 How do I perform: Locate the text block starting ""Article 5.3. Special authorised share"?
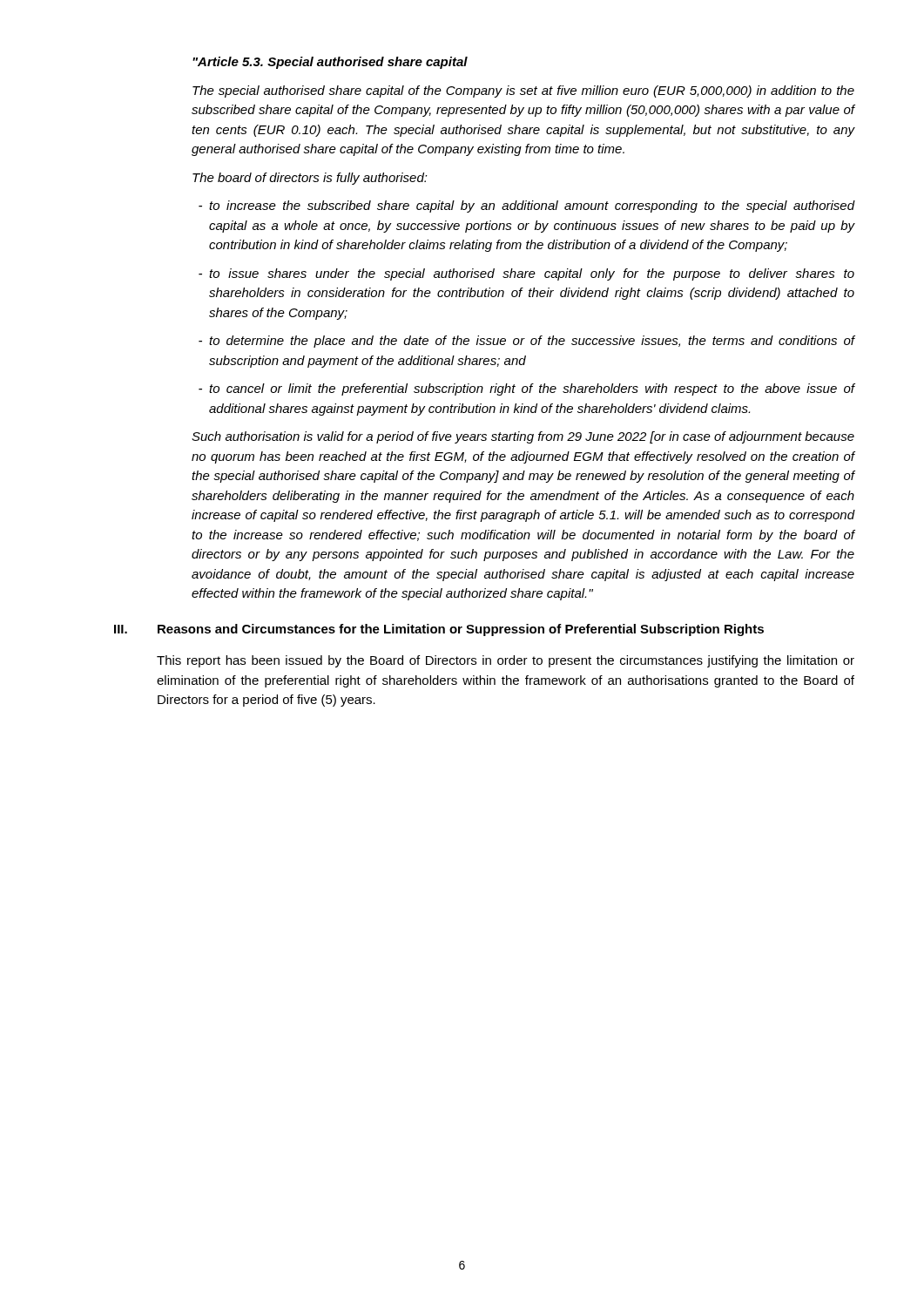(x=330, y=63)
